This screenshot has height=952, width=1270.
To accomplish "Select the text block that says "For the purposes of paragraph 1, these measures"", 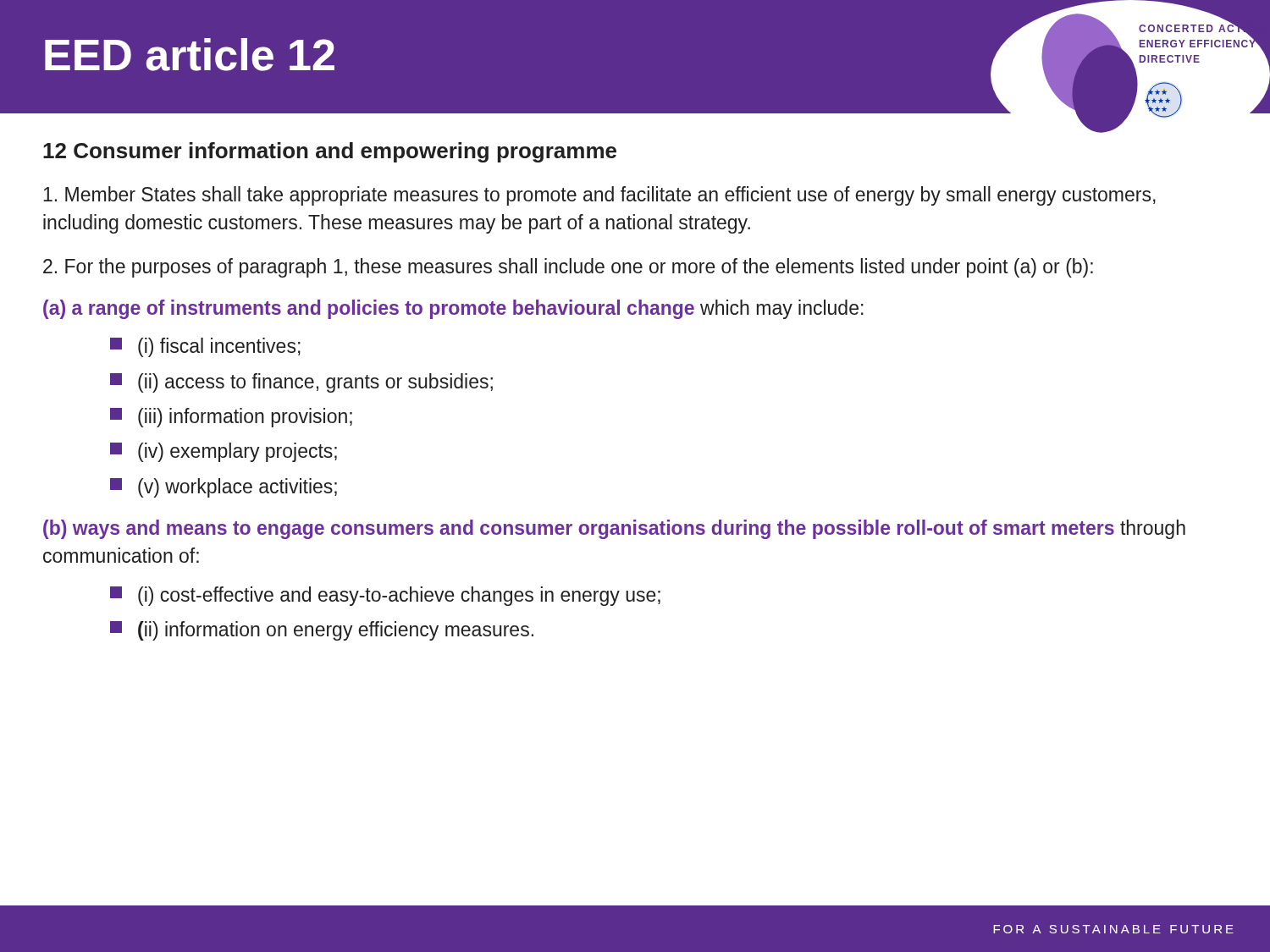I will pos(568,266).
